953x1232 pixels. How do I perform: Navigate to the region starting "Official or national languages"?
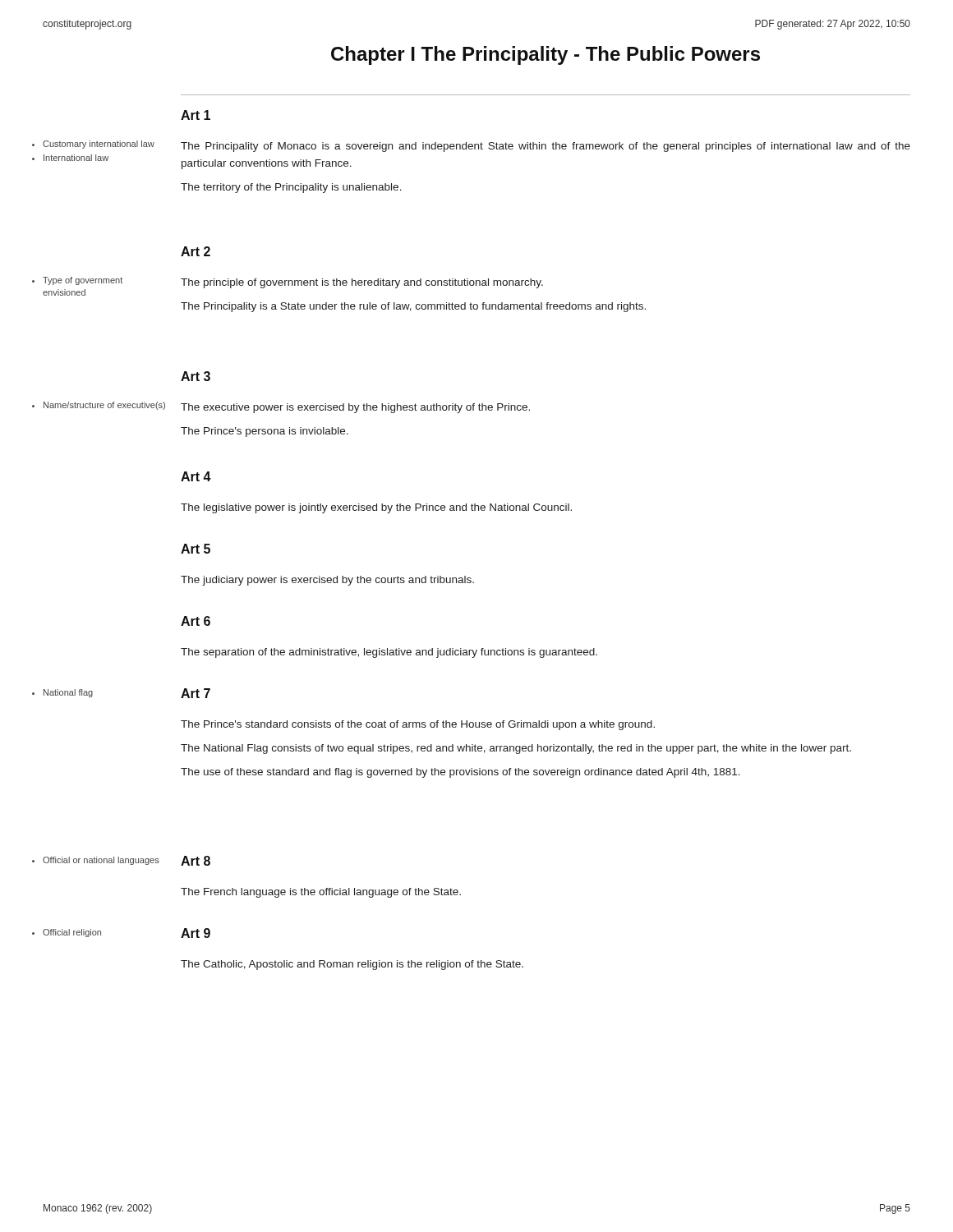99,860
